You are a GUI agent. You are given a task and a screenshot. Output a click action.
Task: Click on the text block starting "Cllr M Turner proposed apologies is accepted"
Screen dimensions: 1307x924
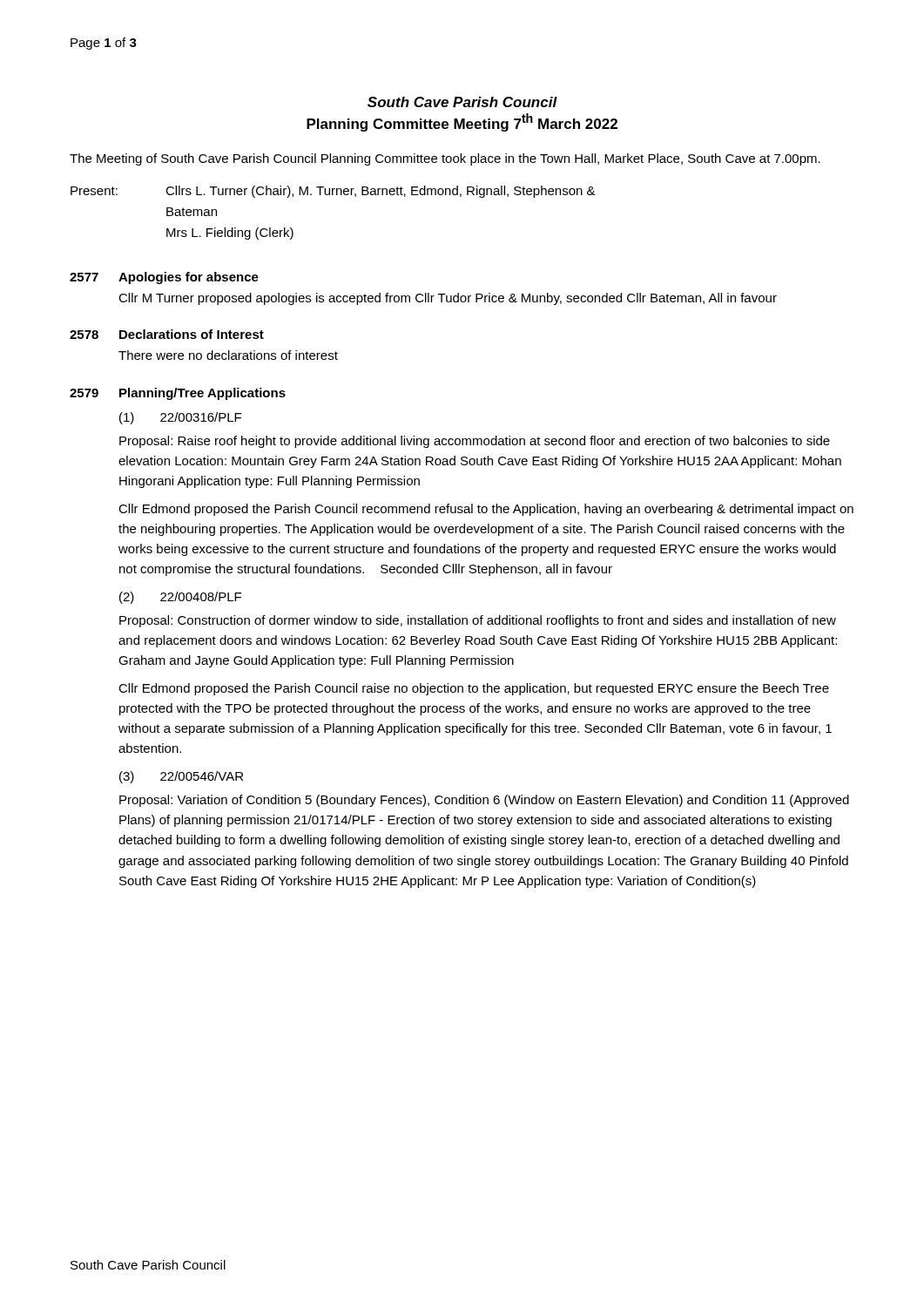point(448,298)
